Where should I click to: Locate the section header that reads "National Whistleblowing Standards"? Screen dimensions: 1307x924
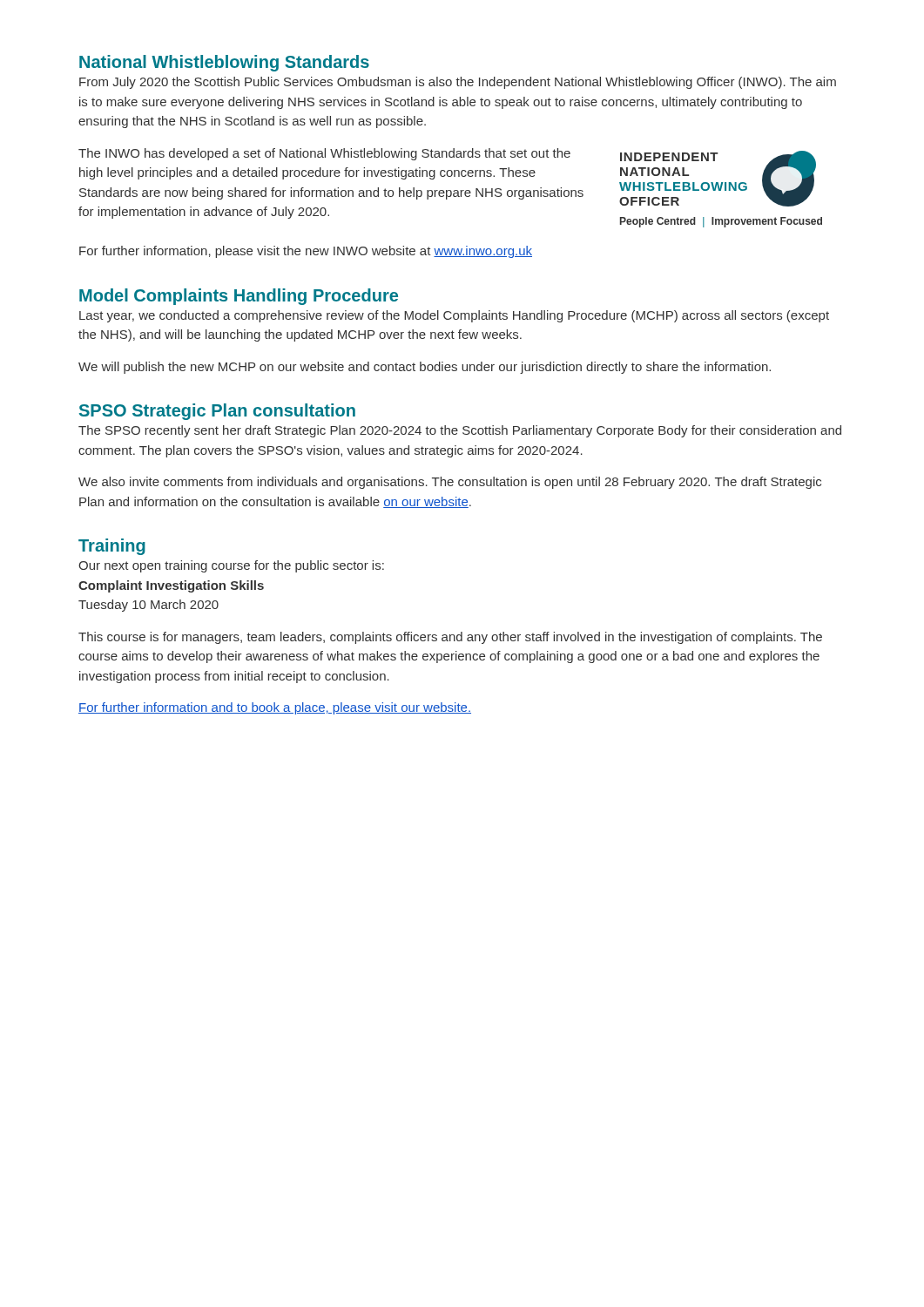[224, 62]
